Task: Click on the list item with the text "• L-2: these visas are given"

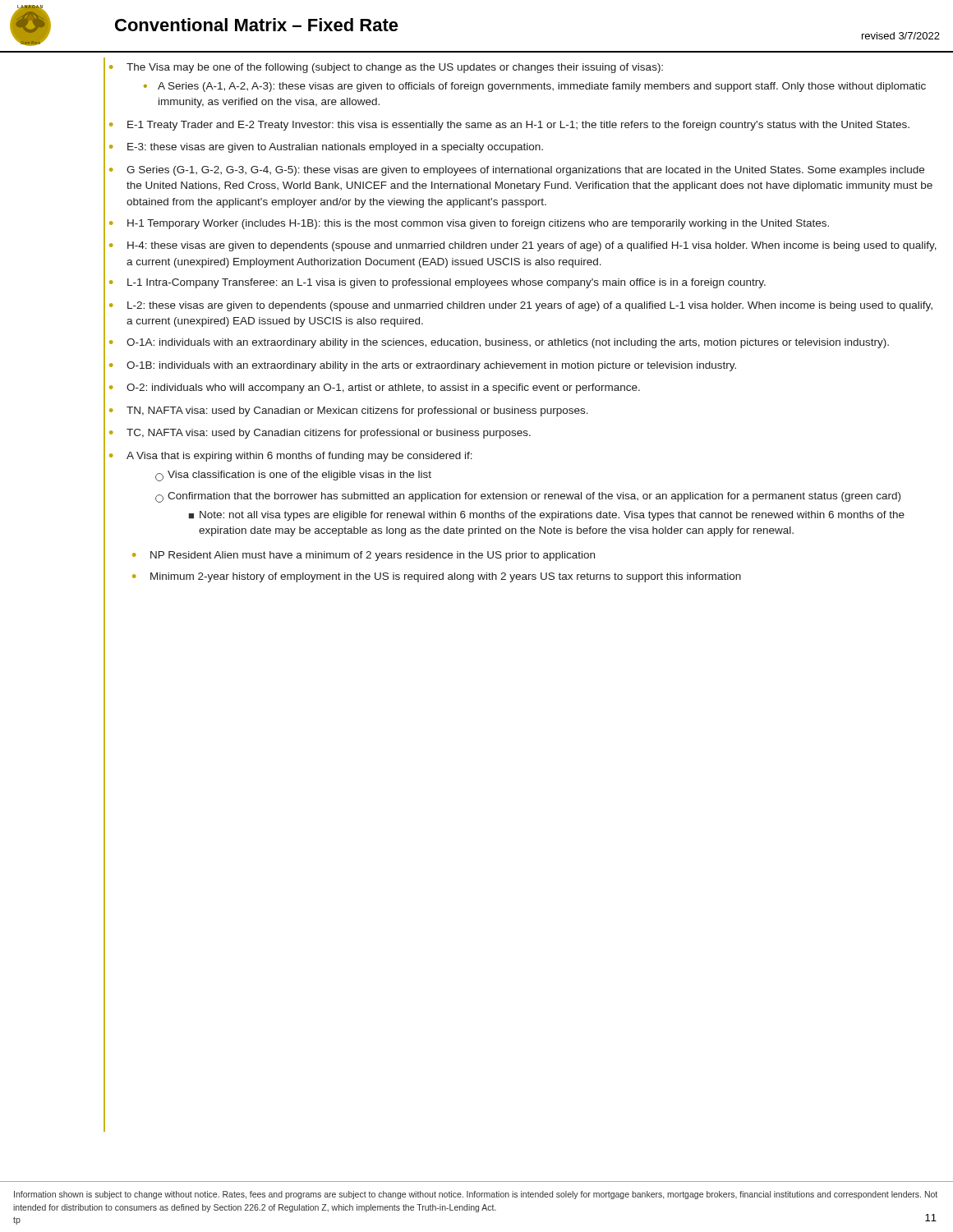Action: (524, 313)
